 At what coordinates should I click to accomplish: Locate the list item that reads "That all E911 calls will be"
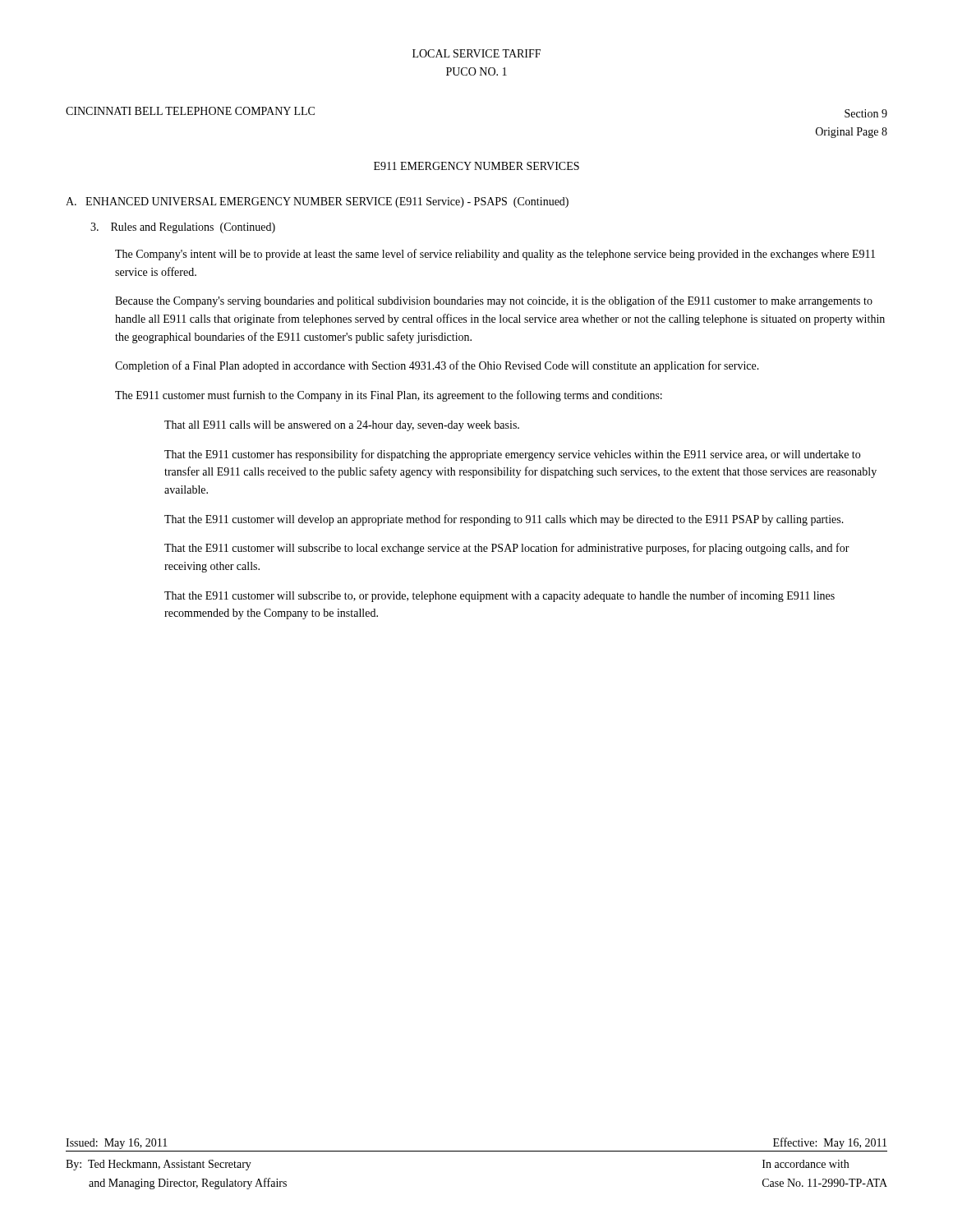[x=342, y=425]
